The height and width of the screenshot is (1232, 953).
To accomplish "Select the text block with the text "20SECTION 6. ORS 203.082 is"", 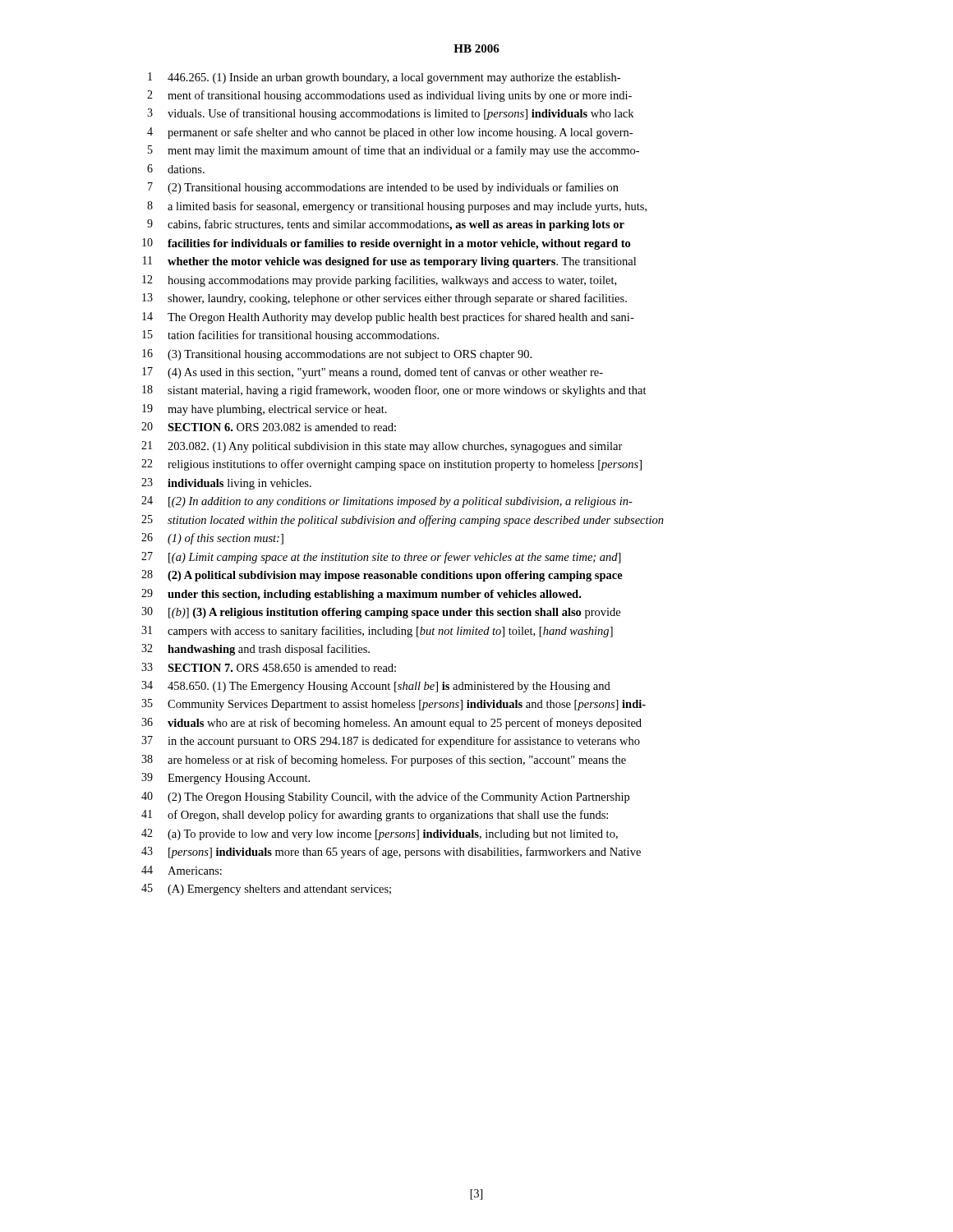I will tap(269, 427).
